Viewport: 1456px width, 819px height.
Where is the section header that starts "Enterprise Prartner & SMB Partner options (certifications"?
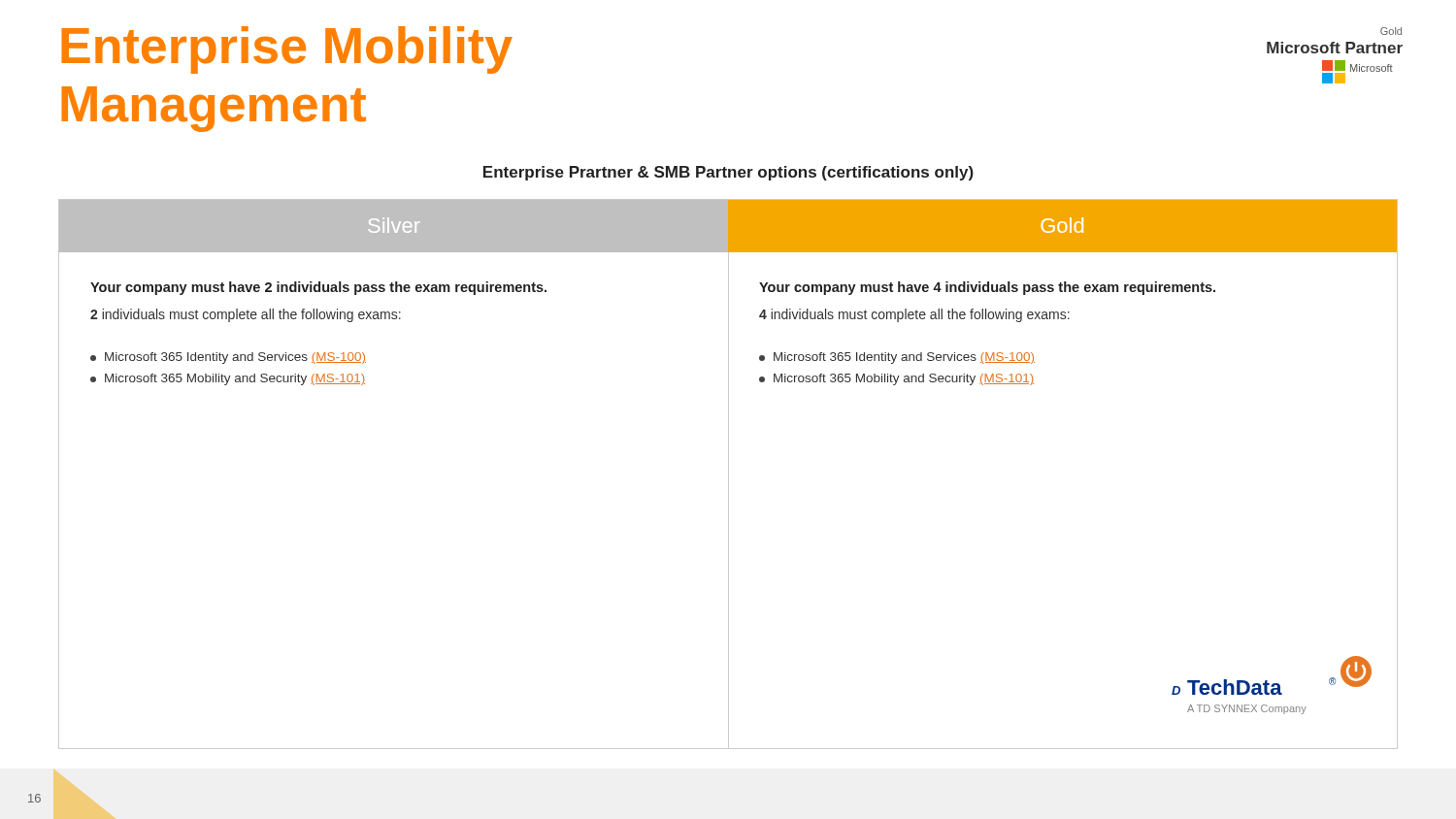point(728,172)
